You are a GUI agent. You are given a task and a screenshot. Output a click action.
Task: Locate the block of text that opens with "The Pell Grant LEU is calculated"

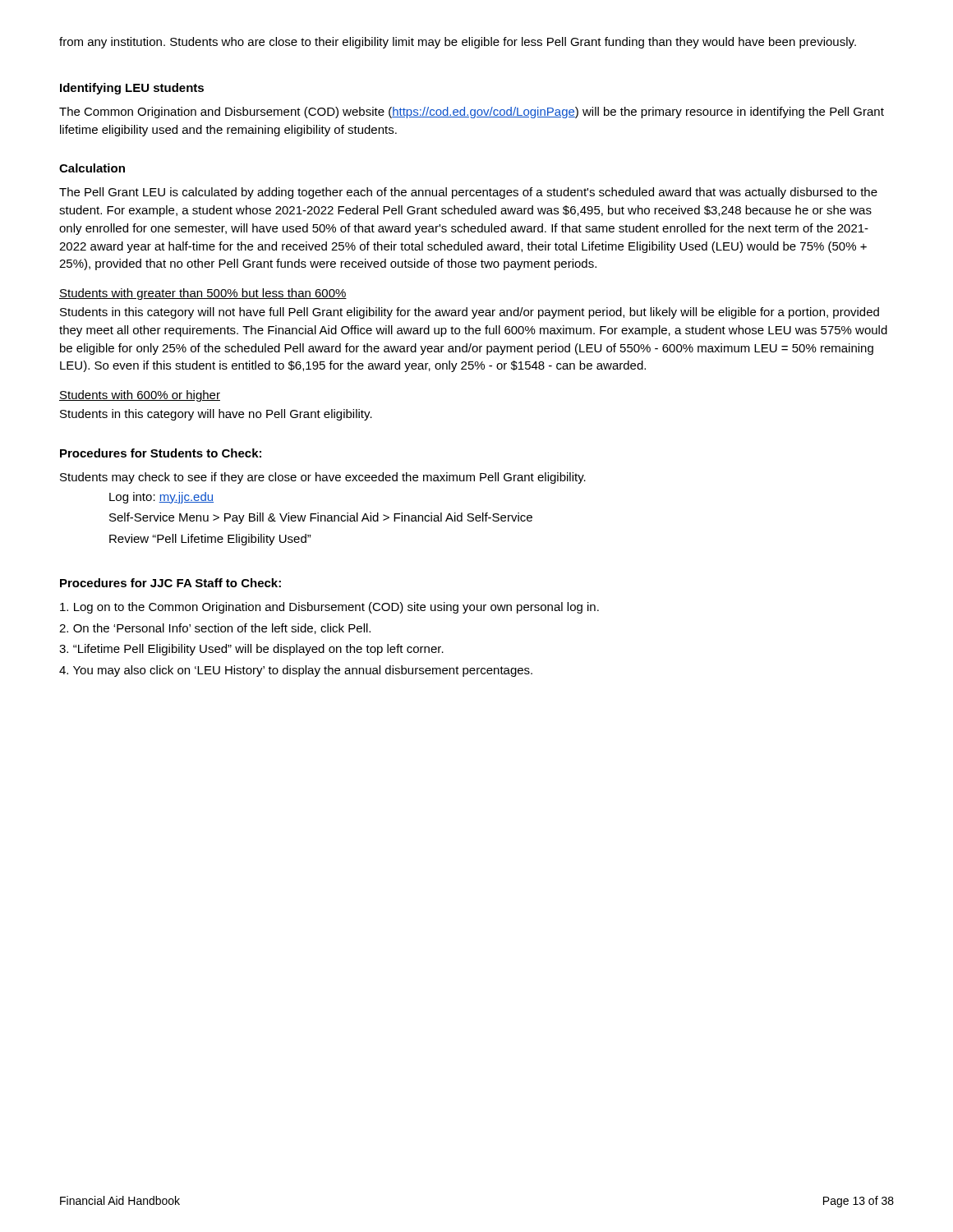468,228
